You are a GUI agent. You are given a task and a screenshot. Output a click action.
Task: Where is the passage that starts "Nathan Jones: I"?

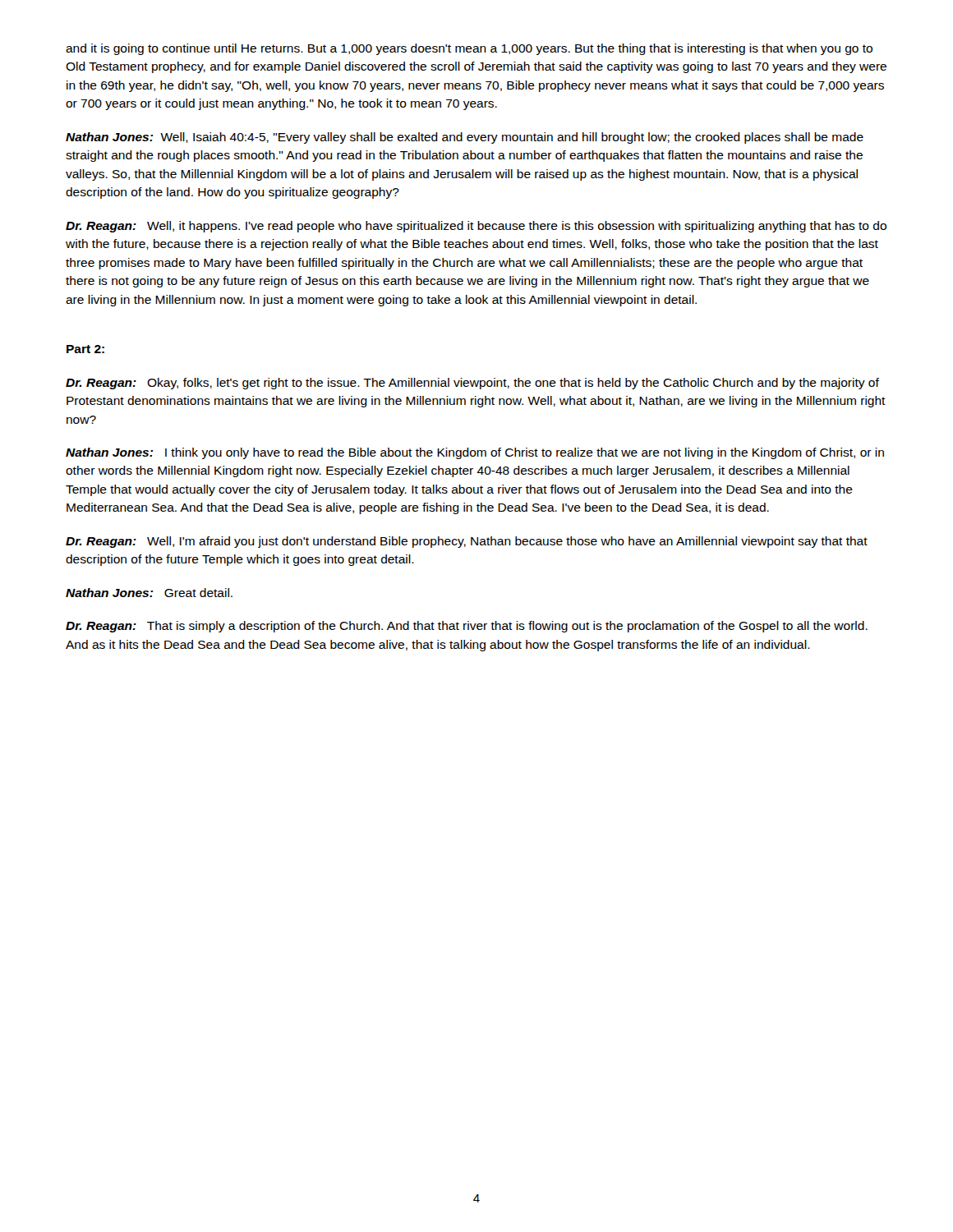(x=475, y=480)
